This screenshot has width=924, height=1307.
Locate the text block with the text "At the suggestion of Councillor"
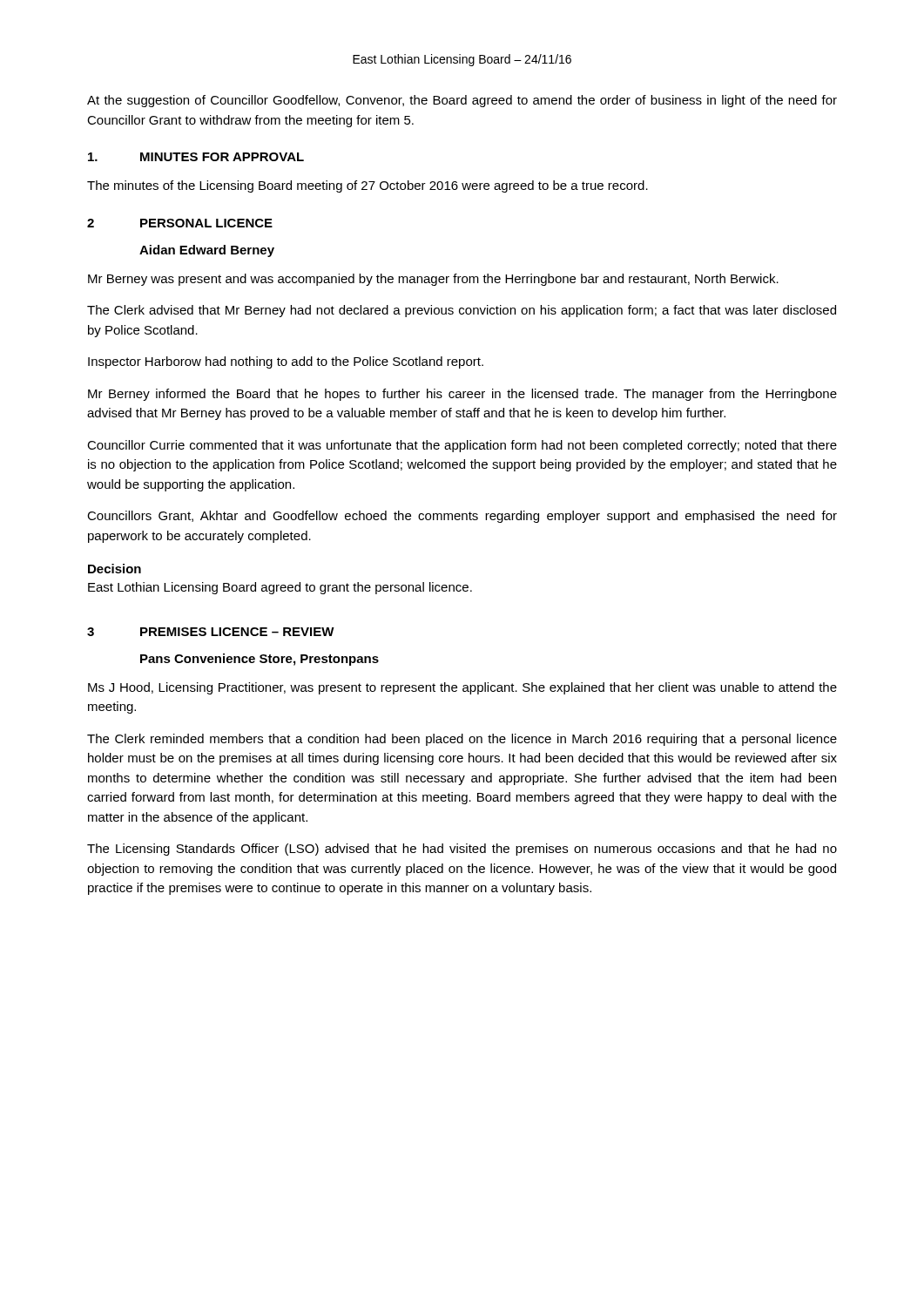point(462,110)
